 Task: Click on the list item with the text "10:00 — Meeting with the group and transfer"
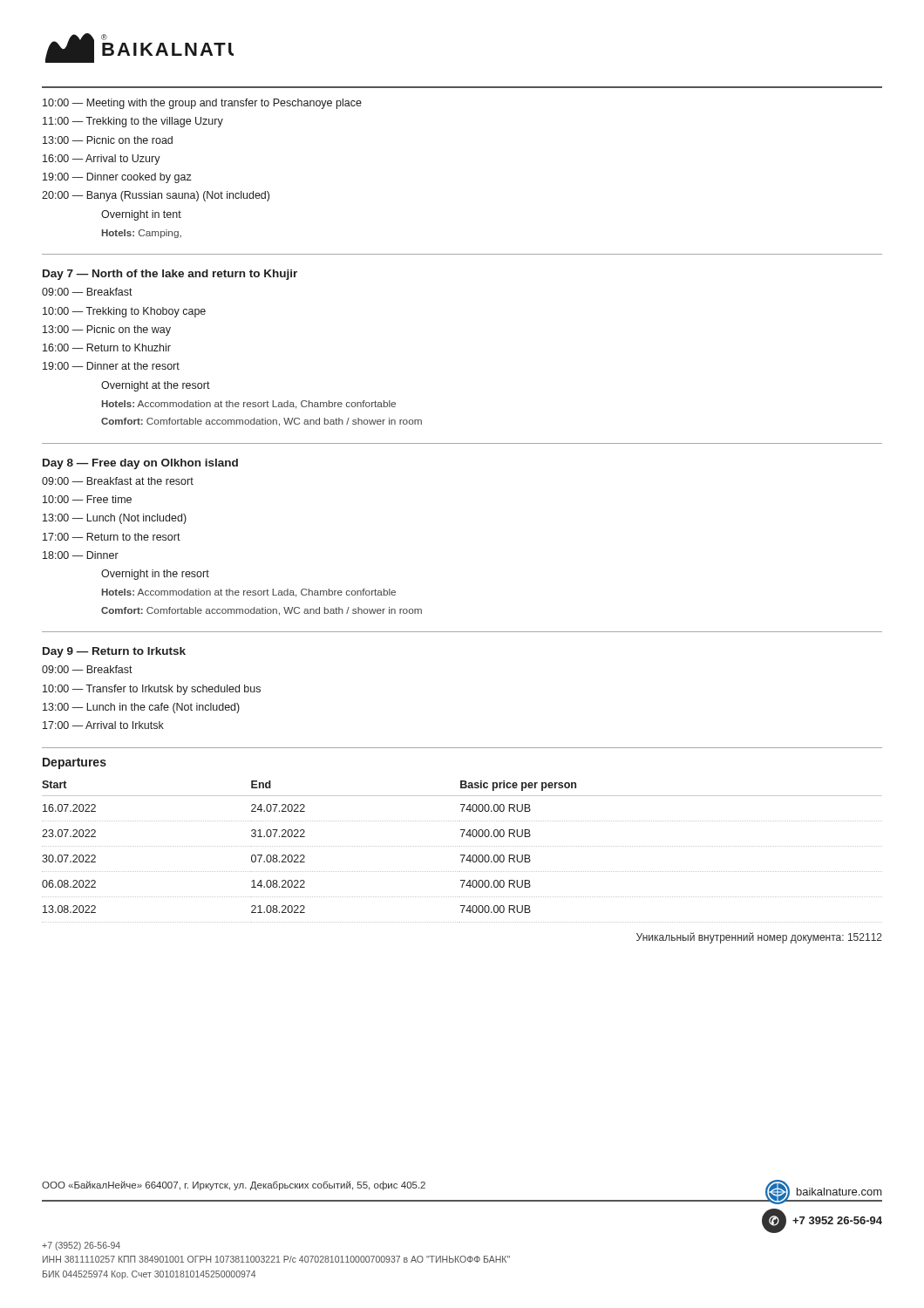pos(202,103)
